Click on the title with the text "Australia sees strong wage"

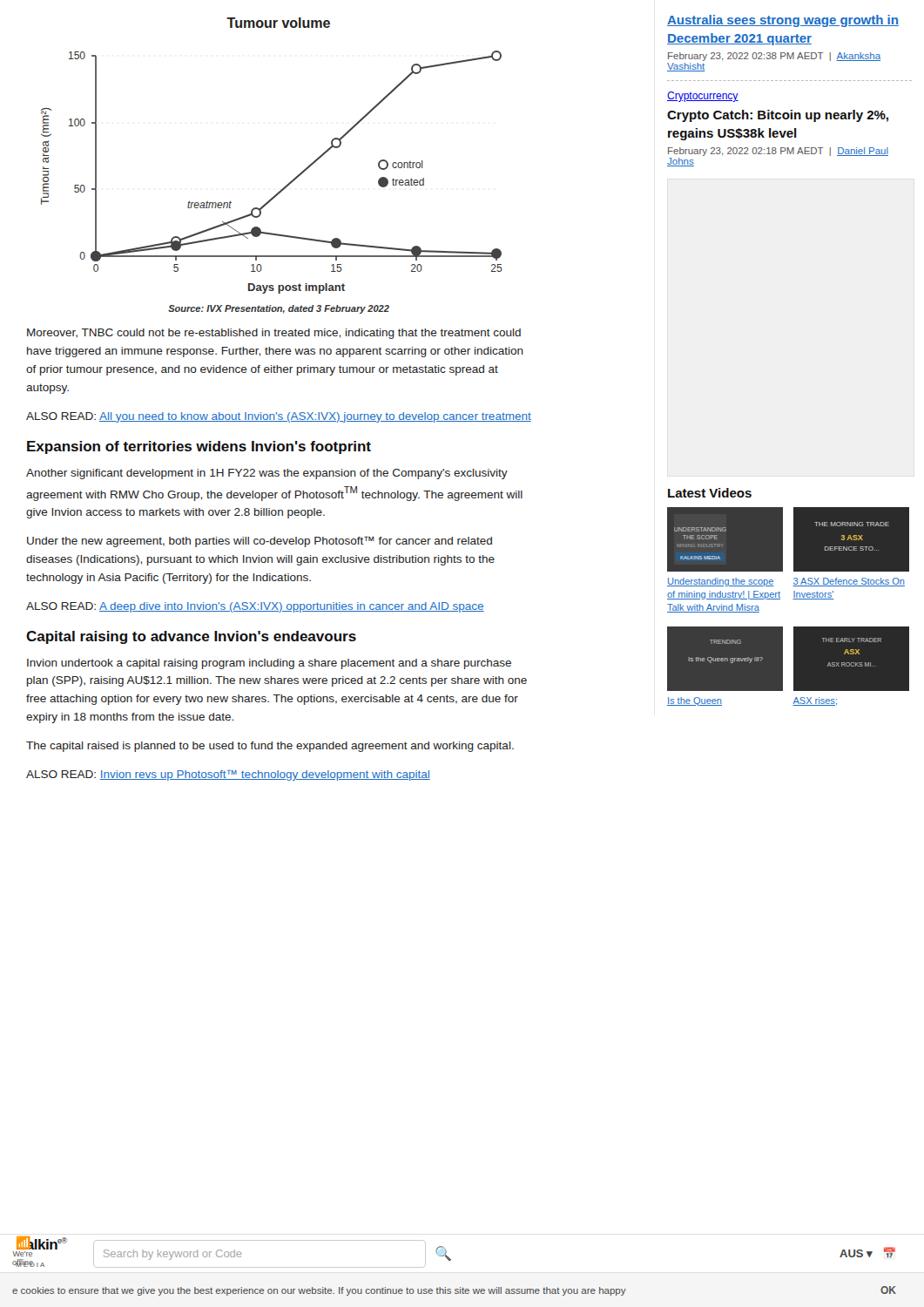(x=783, y=29)
